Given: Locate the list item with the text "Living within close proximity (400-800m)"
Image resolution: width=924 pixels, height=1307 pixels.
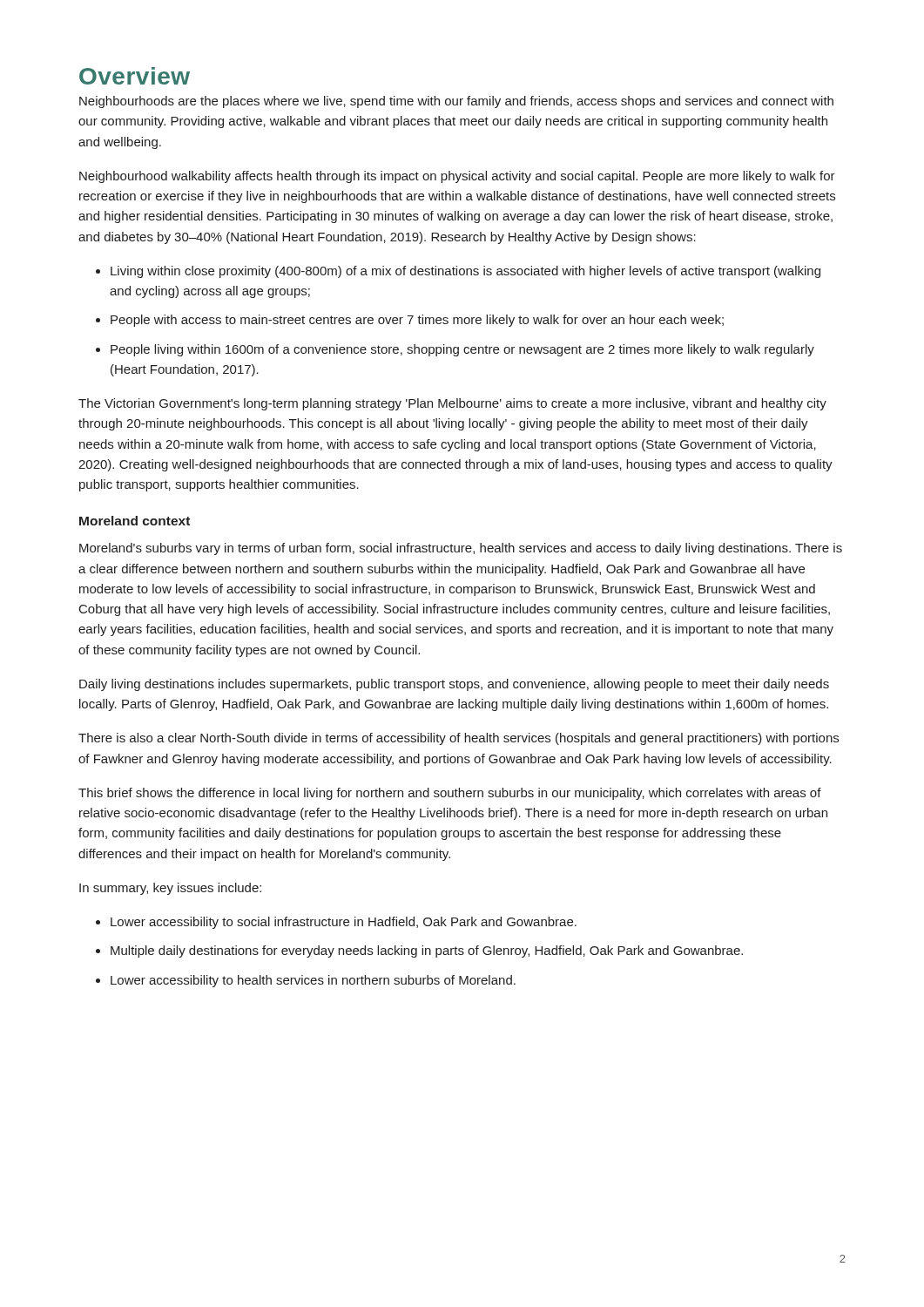Looking at the screenshot, I should [x=466, y=280].
